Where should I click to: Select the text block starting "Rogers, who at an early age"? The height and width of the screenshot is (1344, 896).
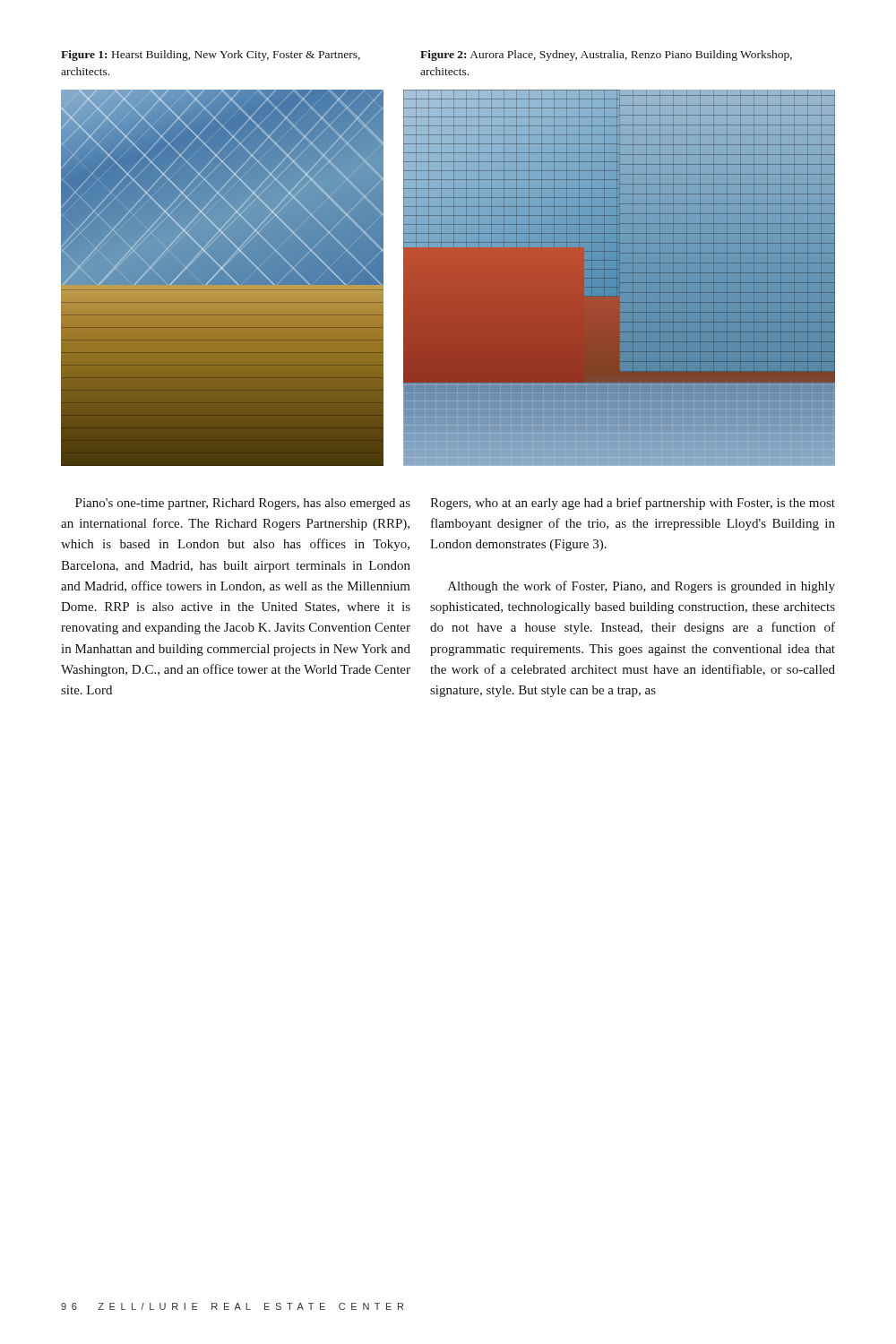coord(633,596)
